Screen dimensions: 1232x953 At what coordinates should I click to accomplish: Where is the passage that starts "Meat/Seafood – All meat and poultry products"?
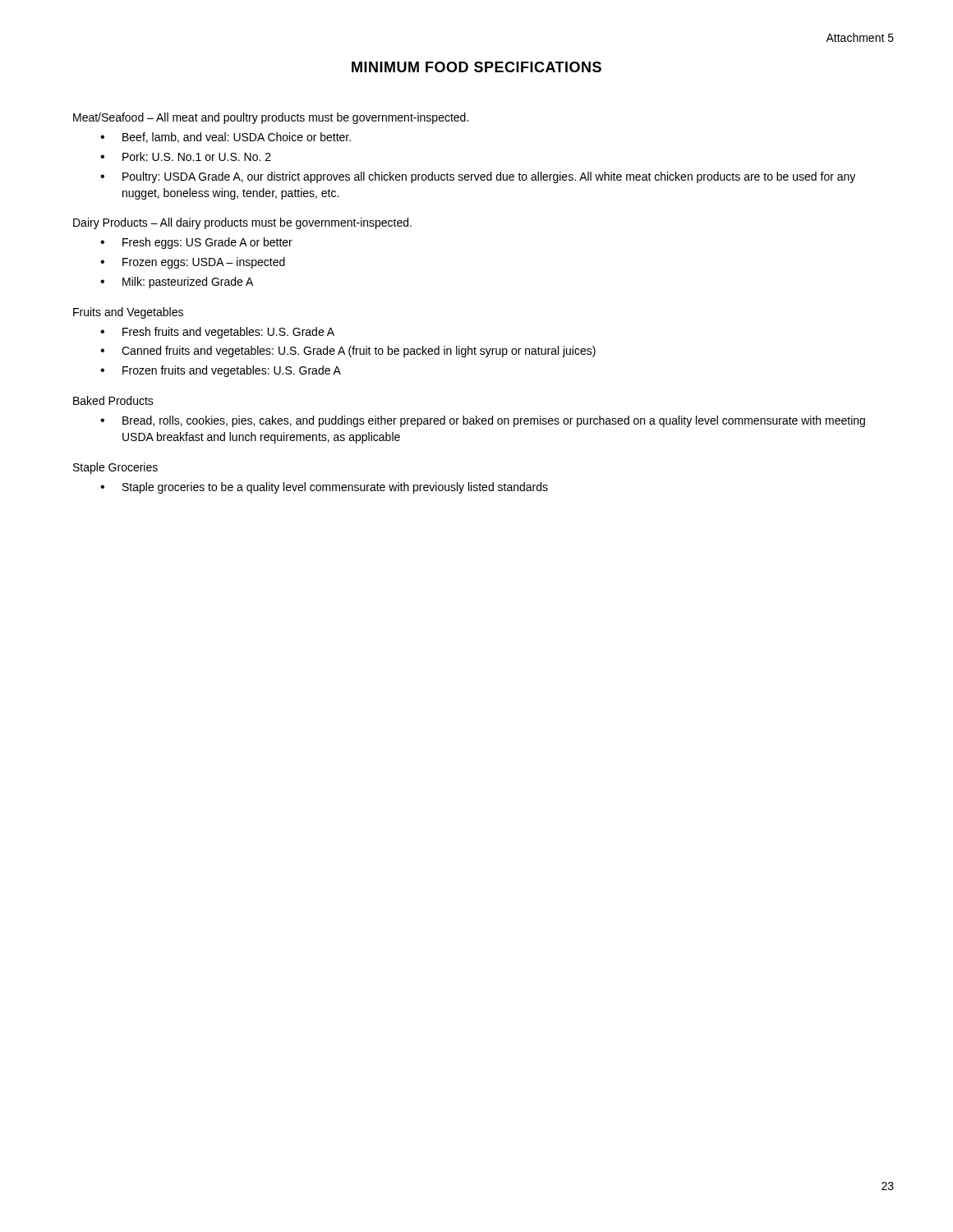271,117
